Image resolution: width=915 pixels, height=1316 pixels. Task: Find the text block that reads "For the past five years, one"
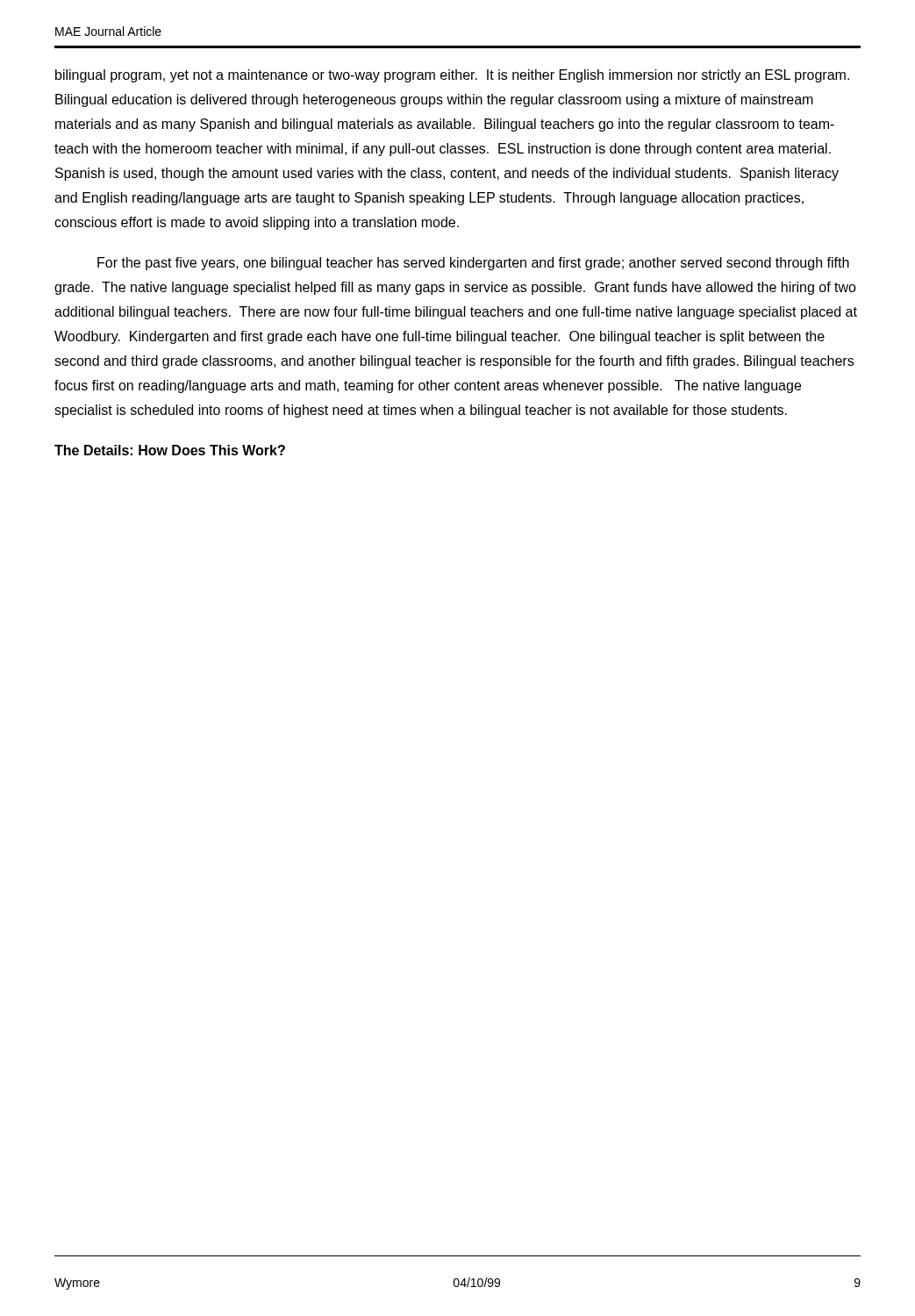point(456,336)
